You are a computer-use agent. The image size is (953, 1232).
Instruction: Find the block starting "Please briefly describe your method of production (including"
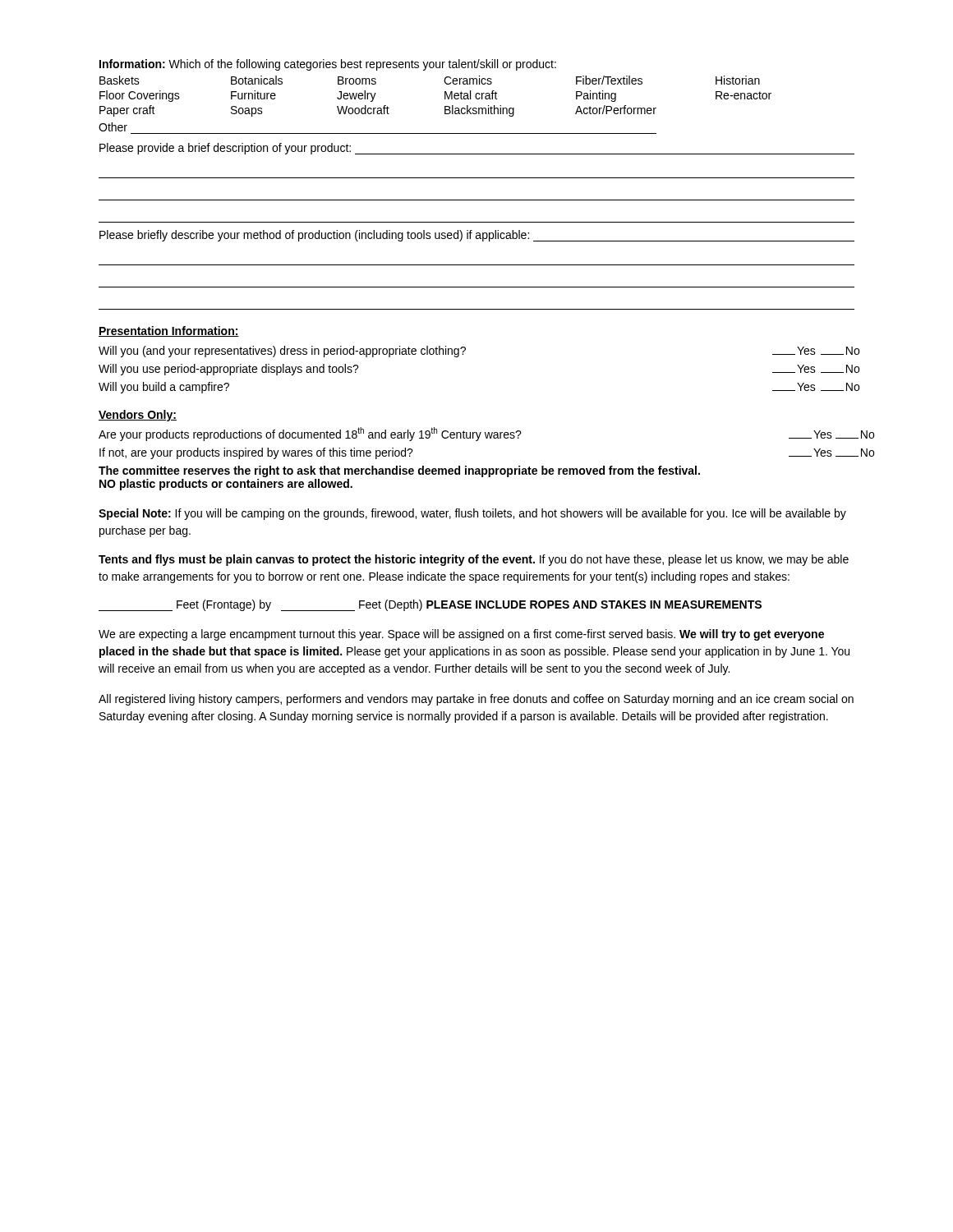click(x=476, y=269)
